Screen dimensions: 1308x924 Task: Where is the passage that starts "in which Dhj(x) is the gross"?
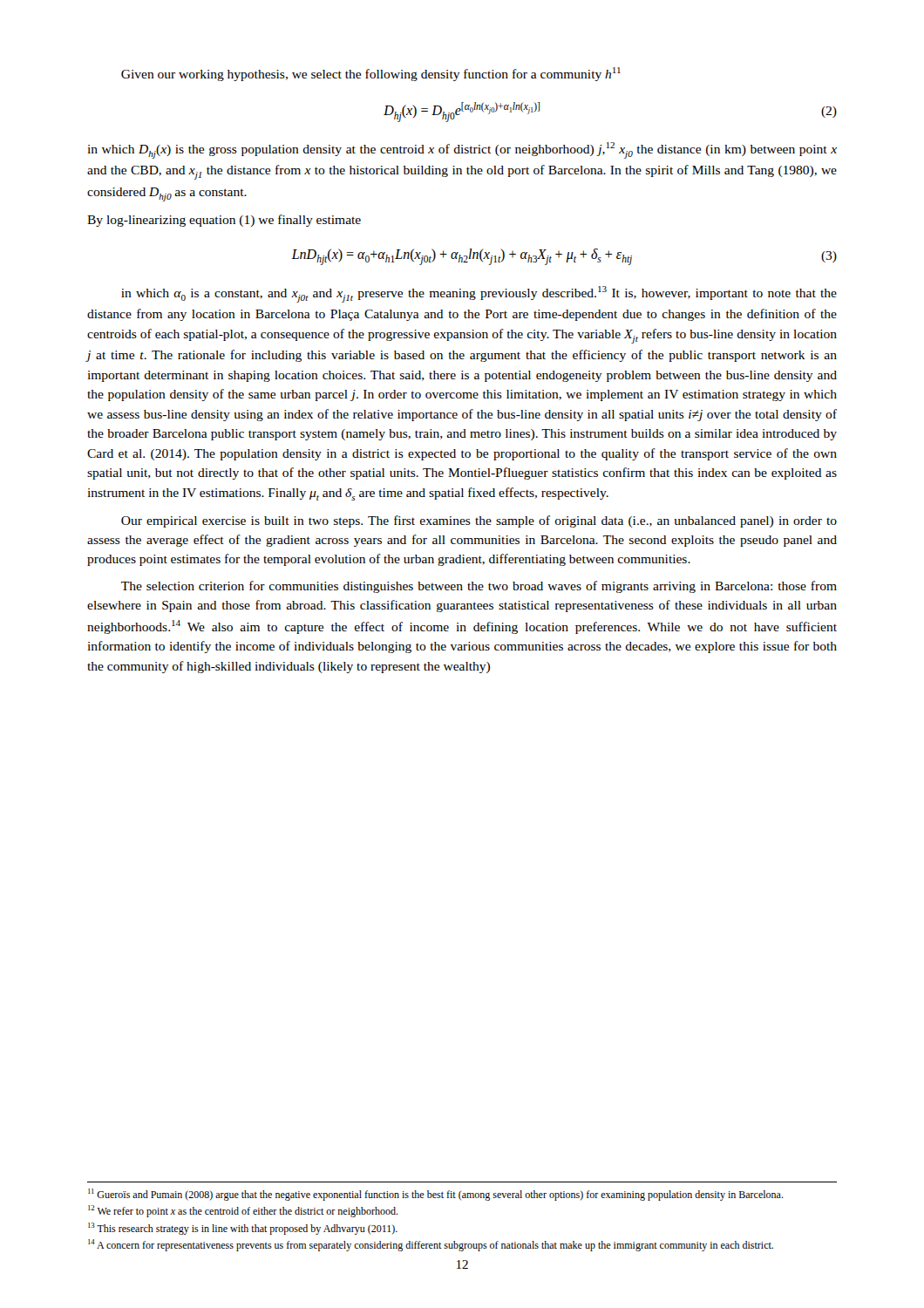462,170
